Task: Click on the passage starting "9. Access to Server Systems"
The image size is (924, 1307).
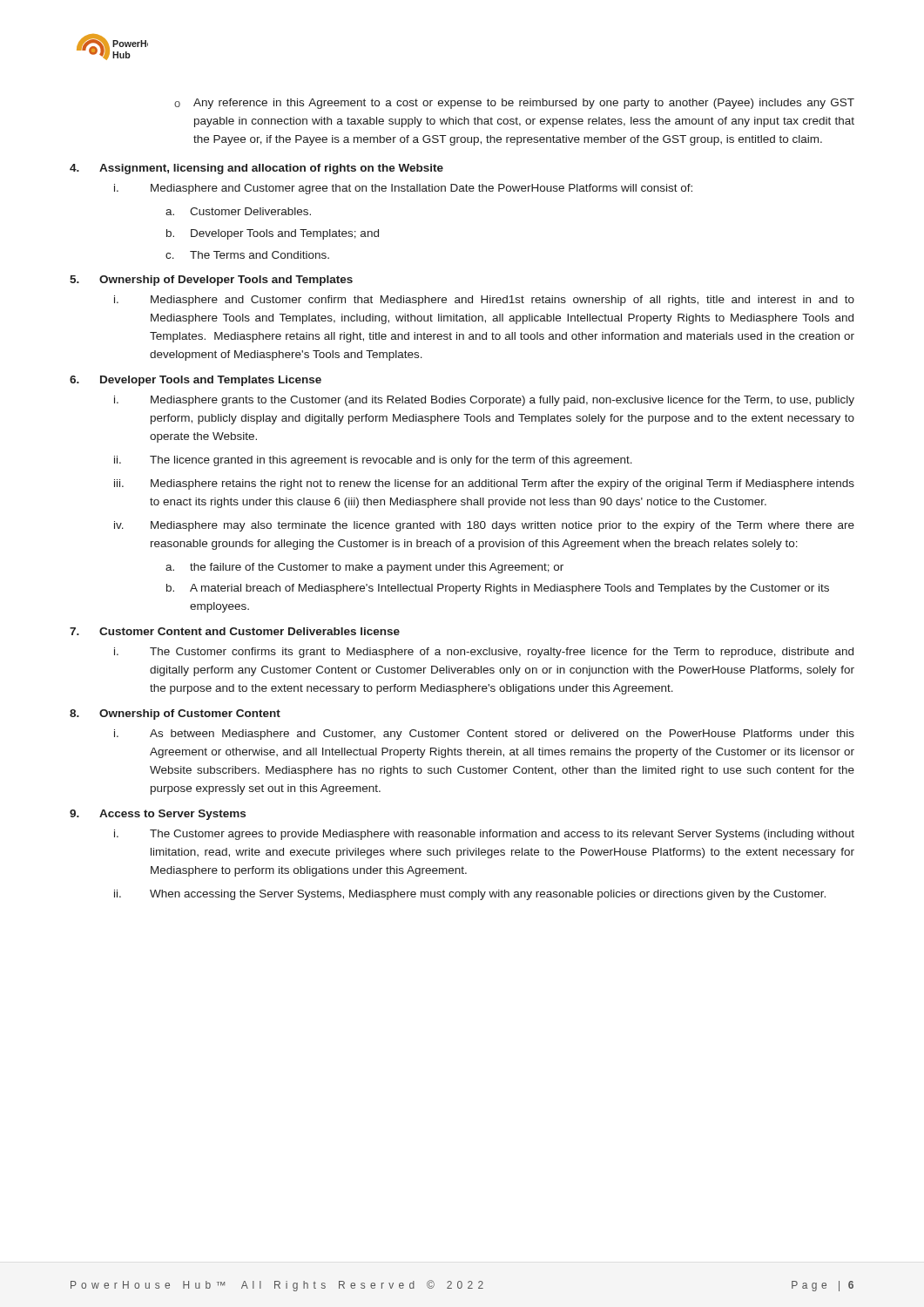Action: pos(158,813)
